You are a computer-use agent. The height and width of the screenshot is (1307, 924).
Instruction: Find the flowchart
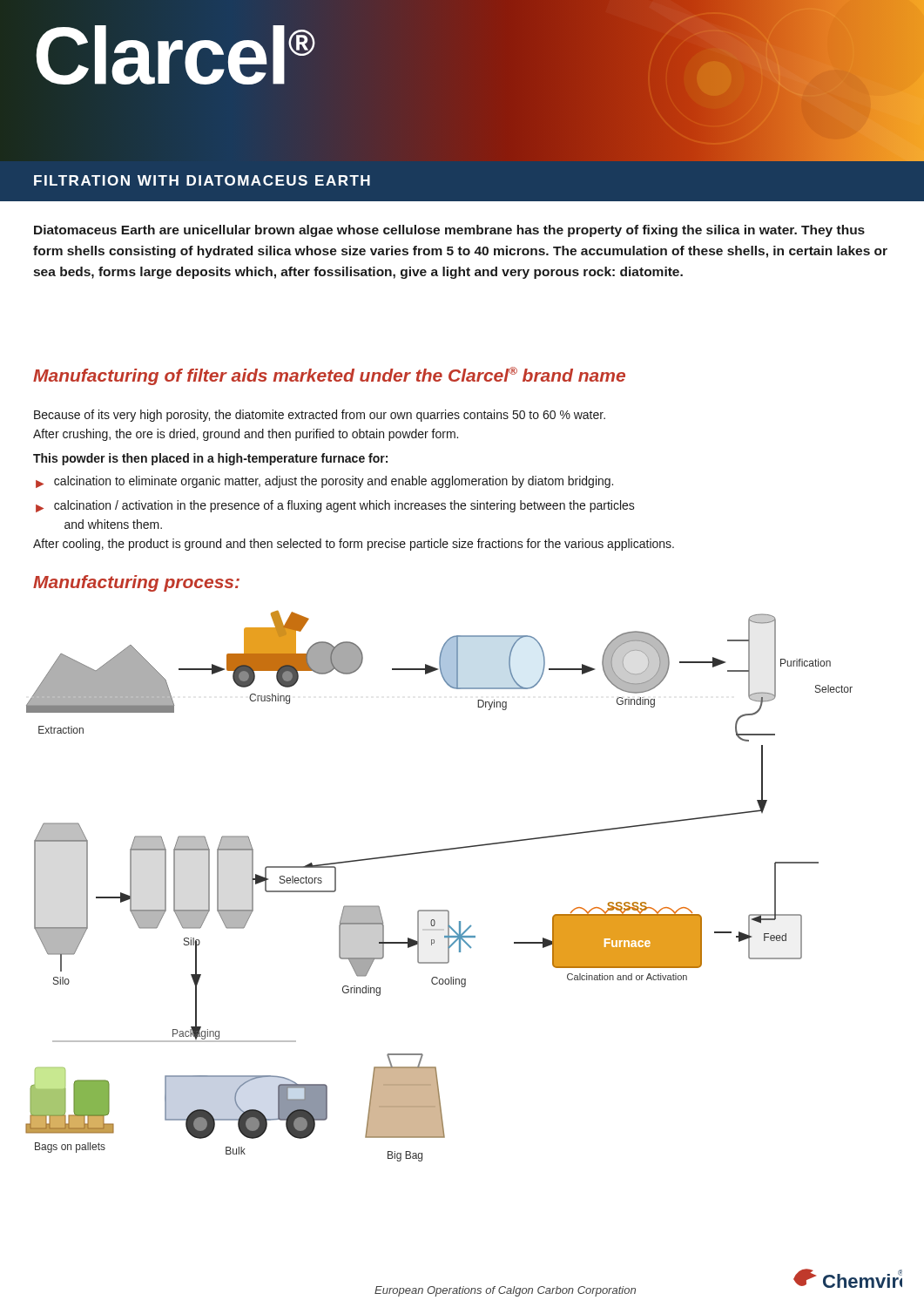462,924
